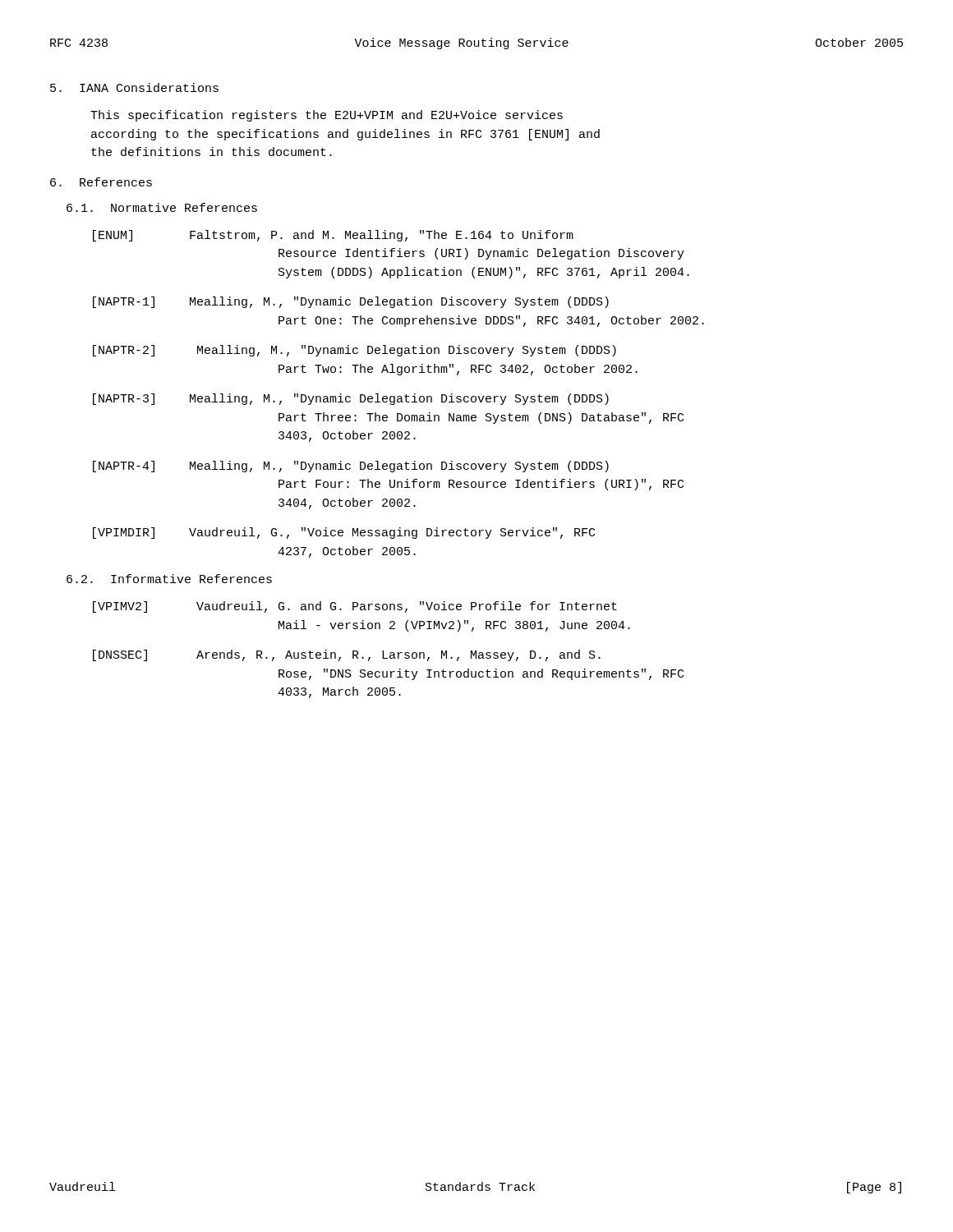953x1232 pixels.
Task: Find the block on this page that starts "This specification registers the E2U+VPIM and E2U+Voice"
Action: pyautogui.click(x=346, y=135)
